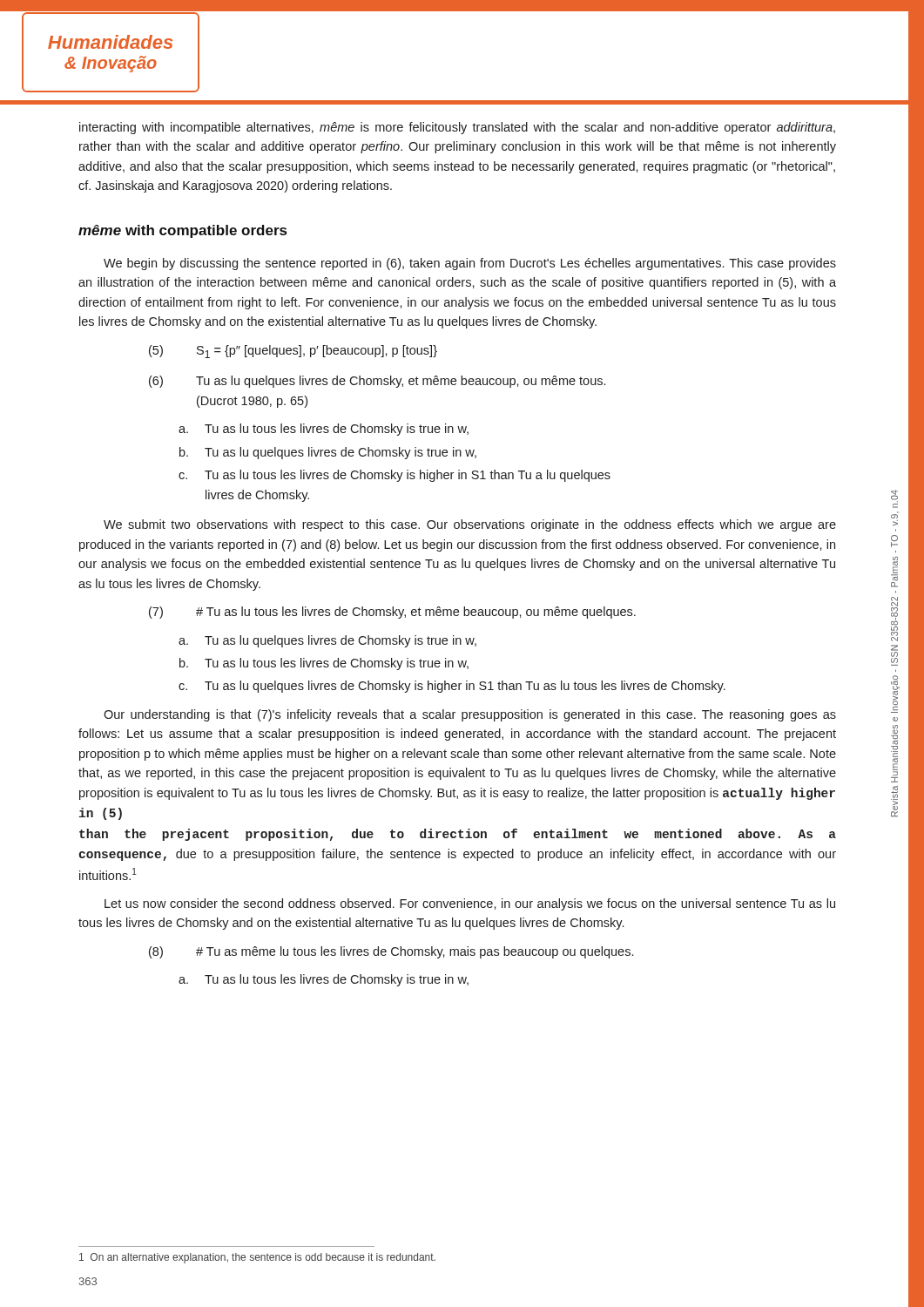Find the block on this page that starts "Let us now consider the second"

pyautogui.click(x=457, y=914)
